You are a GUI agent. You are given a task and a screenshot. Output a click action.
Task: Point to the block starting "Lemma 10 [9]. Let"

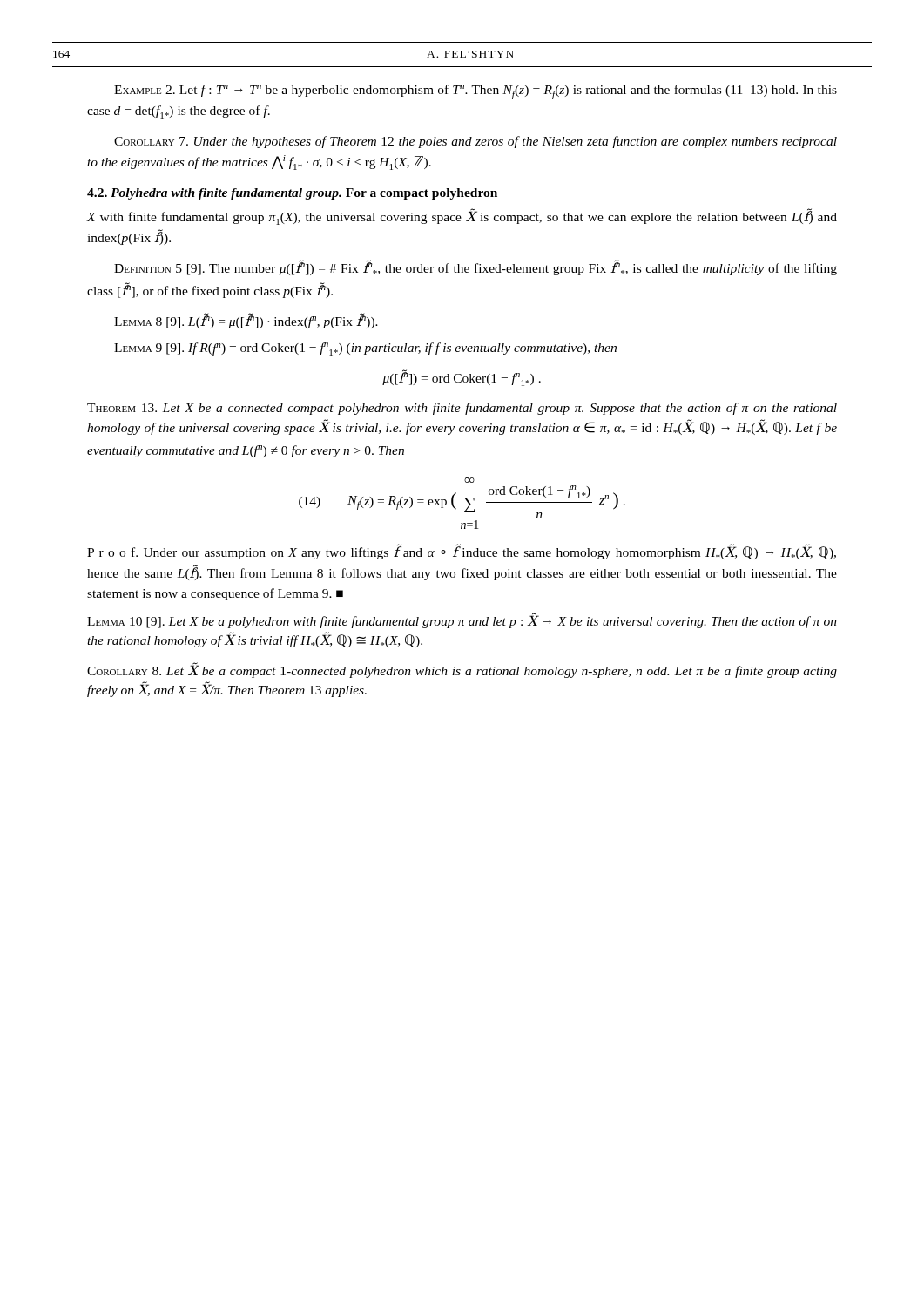462,632
